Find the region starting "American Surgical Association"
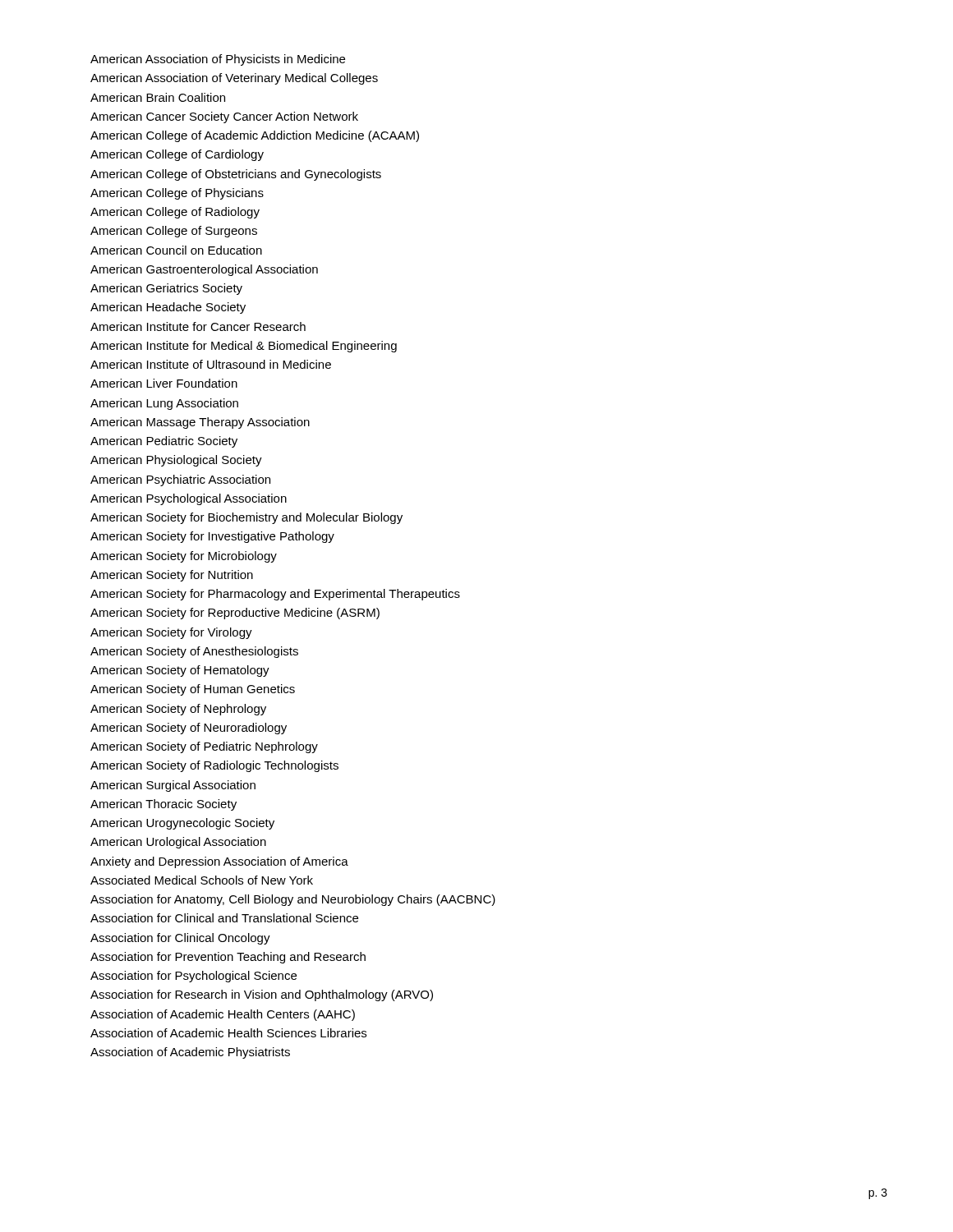Screen dimensions: 1232x953 point(173,784)
